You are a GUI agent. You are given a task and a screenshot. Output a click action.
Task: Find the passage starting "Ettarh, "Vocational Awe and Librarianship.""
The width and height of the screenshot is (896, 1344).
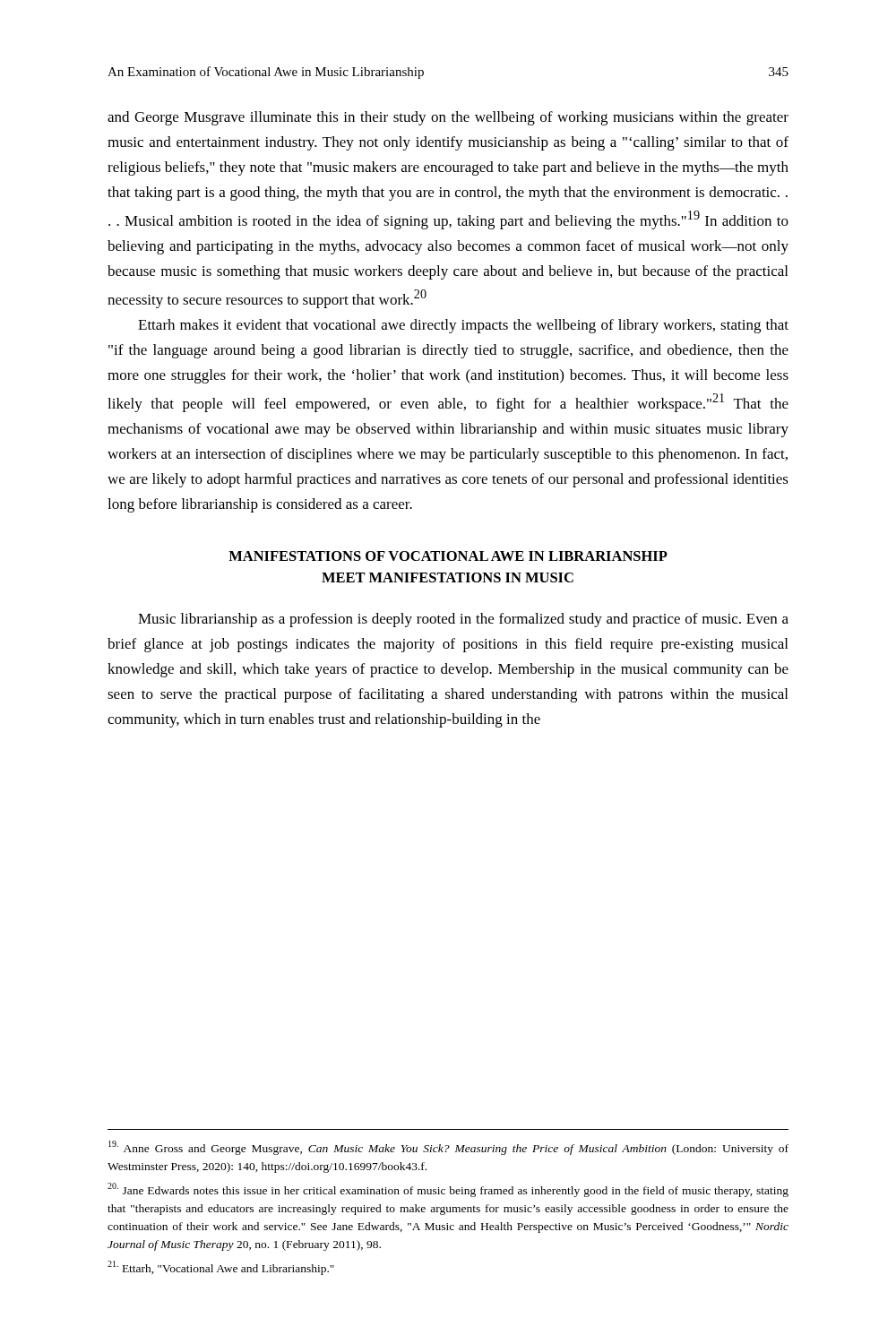221,1267
